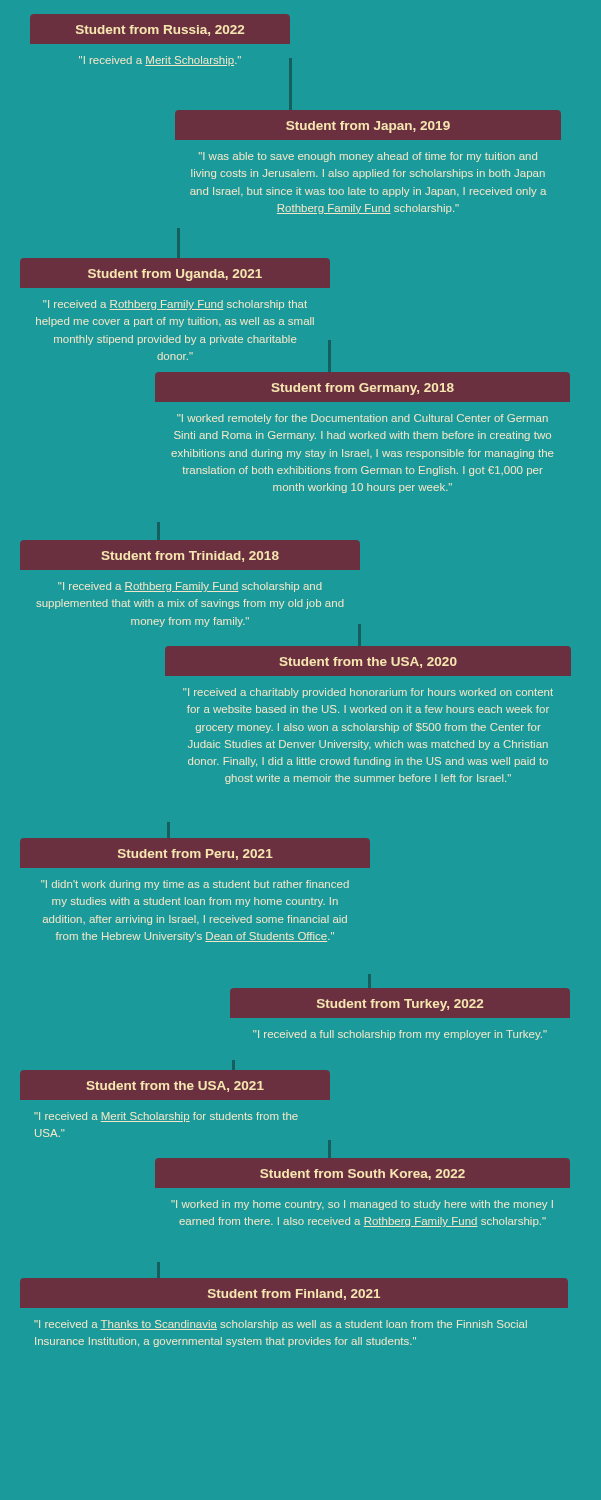
Task: Select the text starting "Student from Russia, 2022 "I received a"
Action: pyautogui.click(x=160, y=47)
